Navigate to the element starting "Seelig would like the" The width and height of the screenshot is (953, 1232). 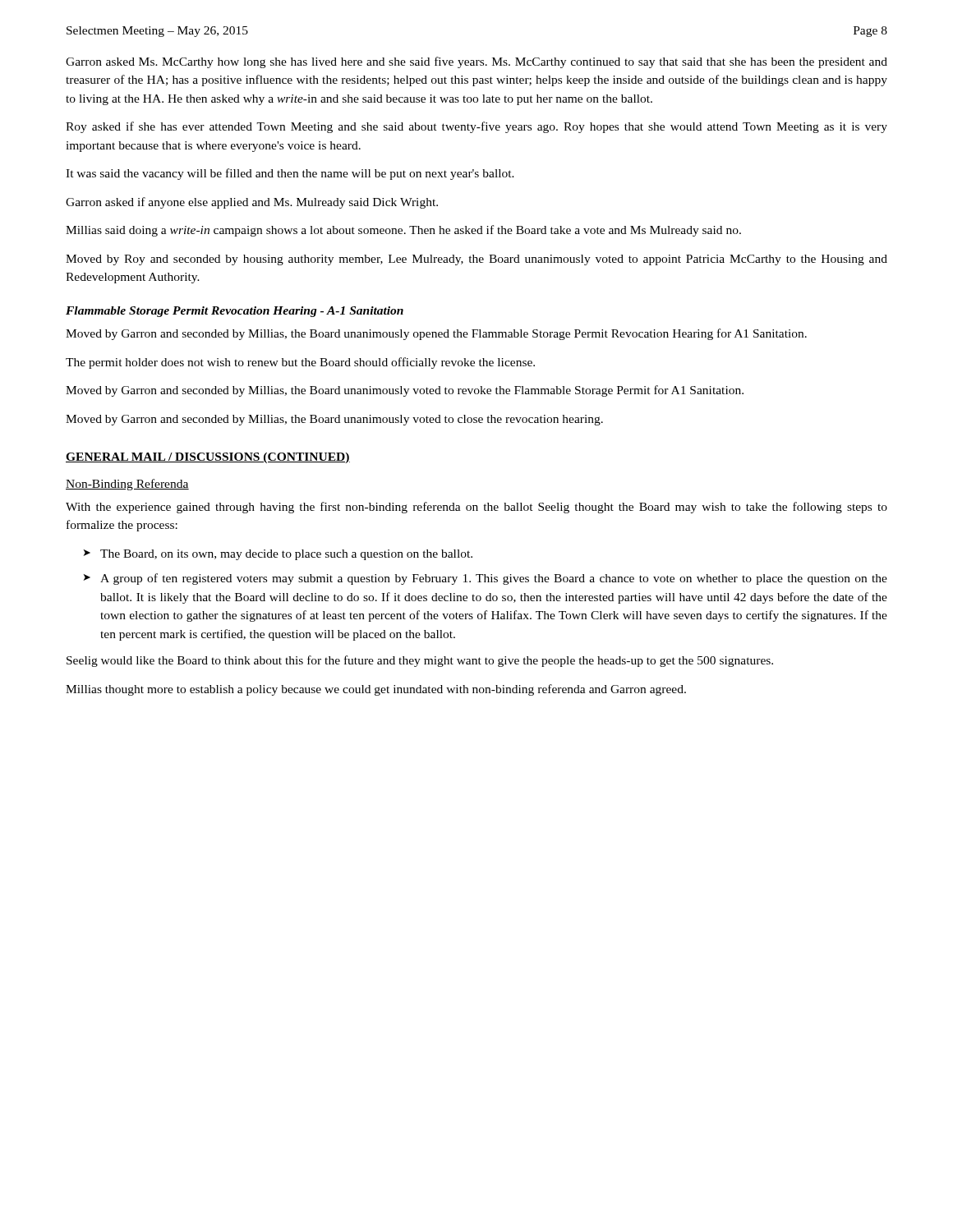pyautogui.click(x=476, y=661)
